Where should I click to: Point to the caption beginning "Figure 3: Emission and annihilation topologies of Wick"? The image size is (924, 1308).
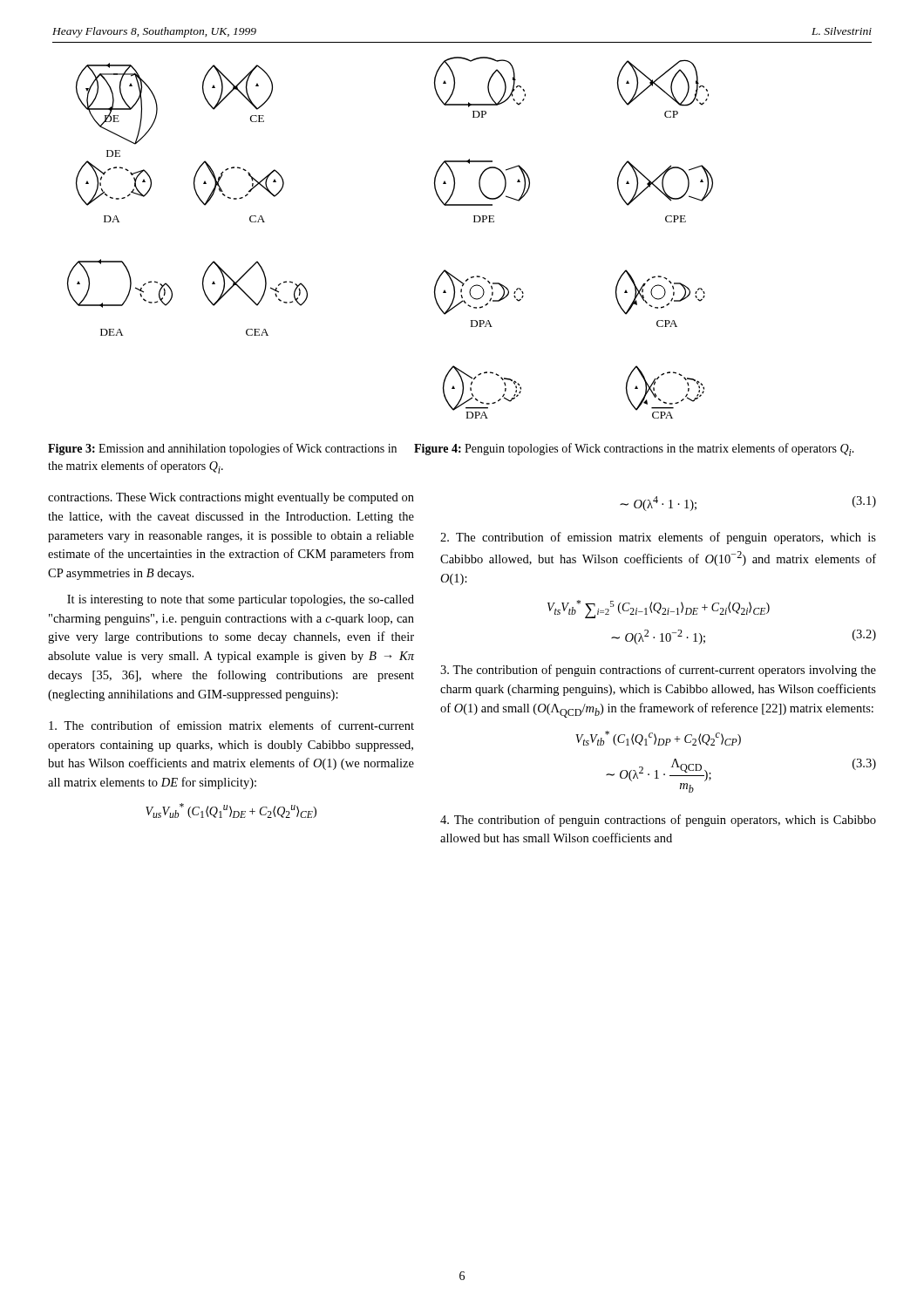click(223, 459)
